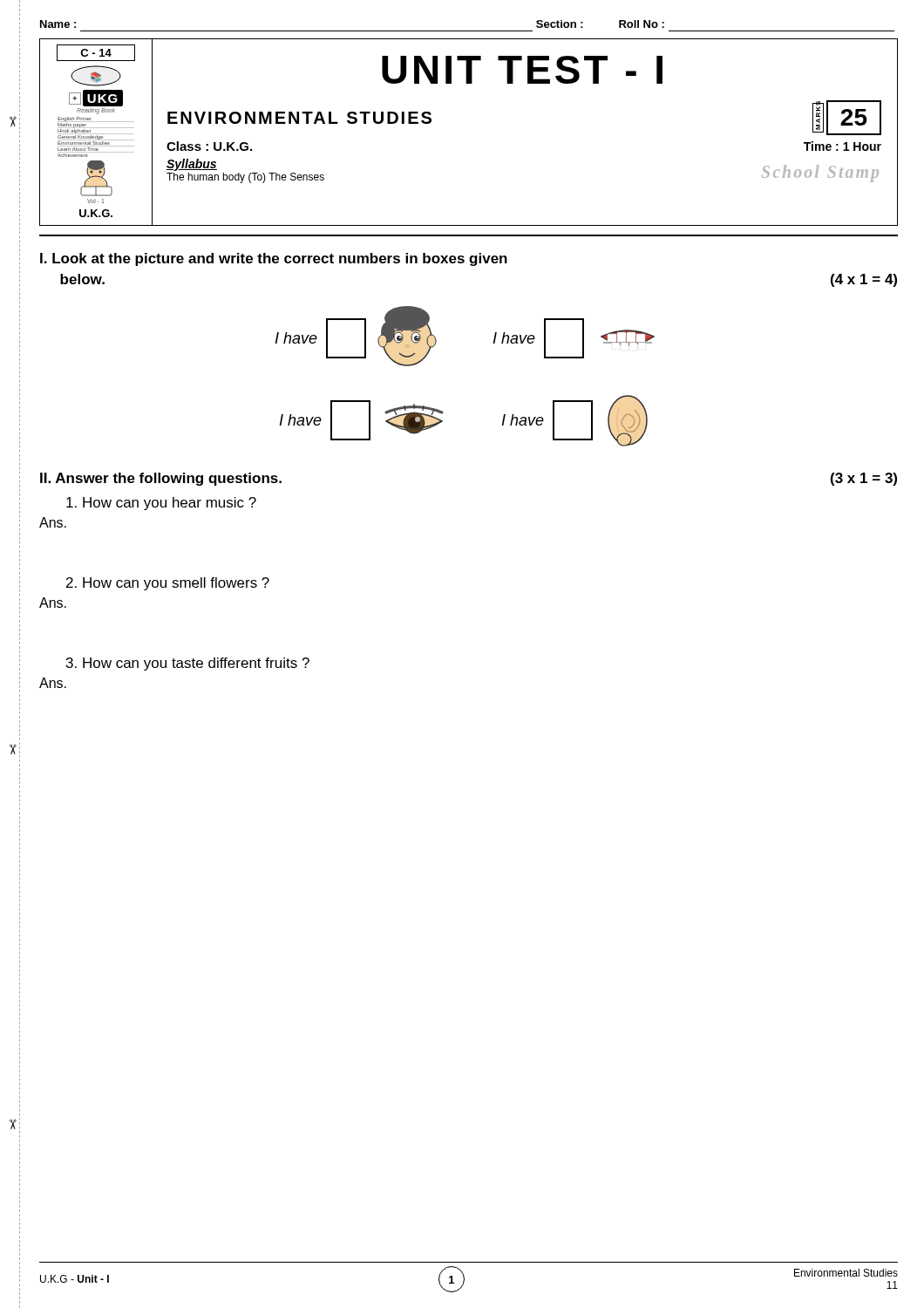Point to the text block starting "3. How can"

click(188, 663)
